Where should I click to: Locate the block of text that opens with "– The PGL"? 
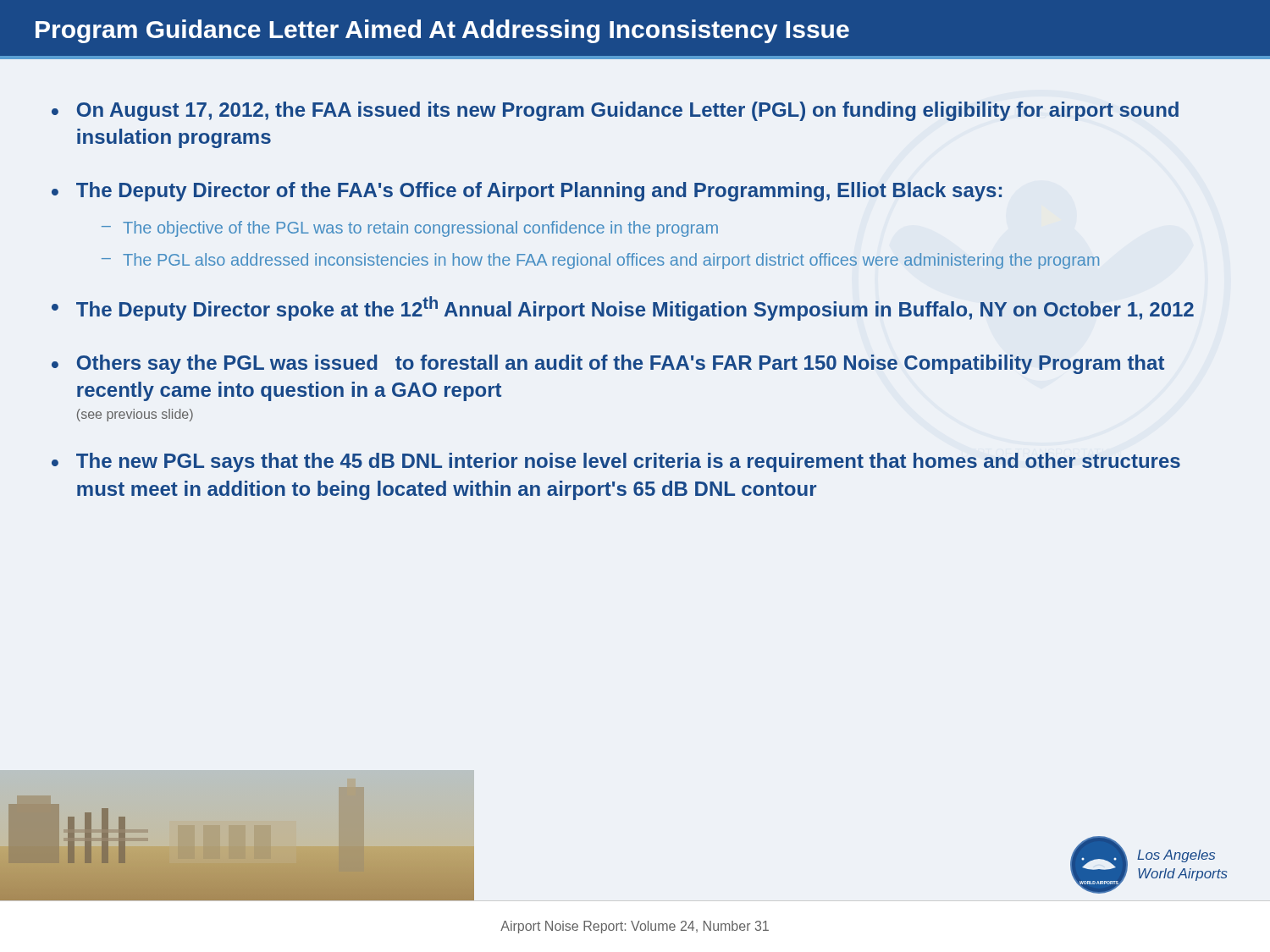[x=601, y=260]
